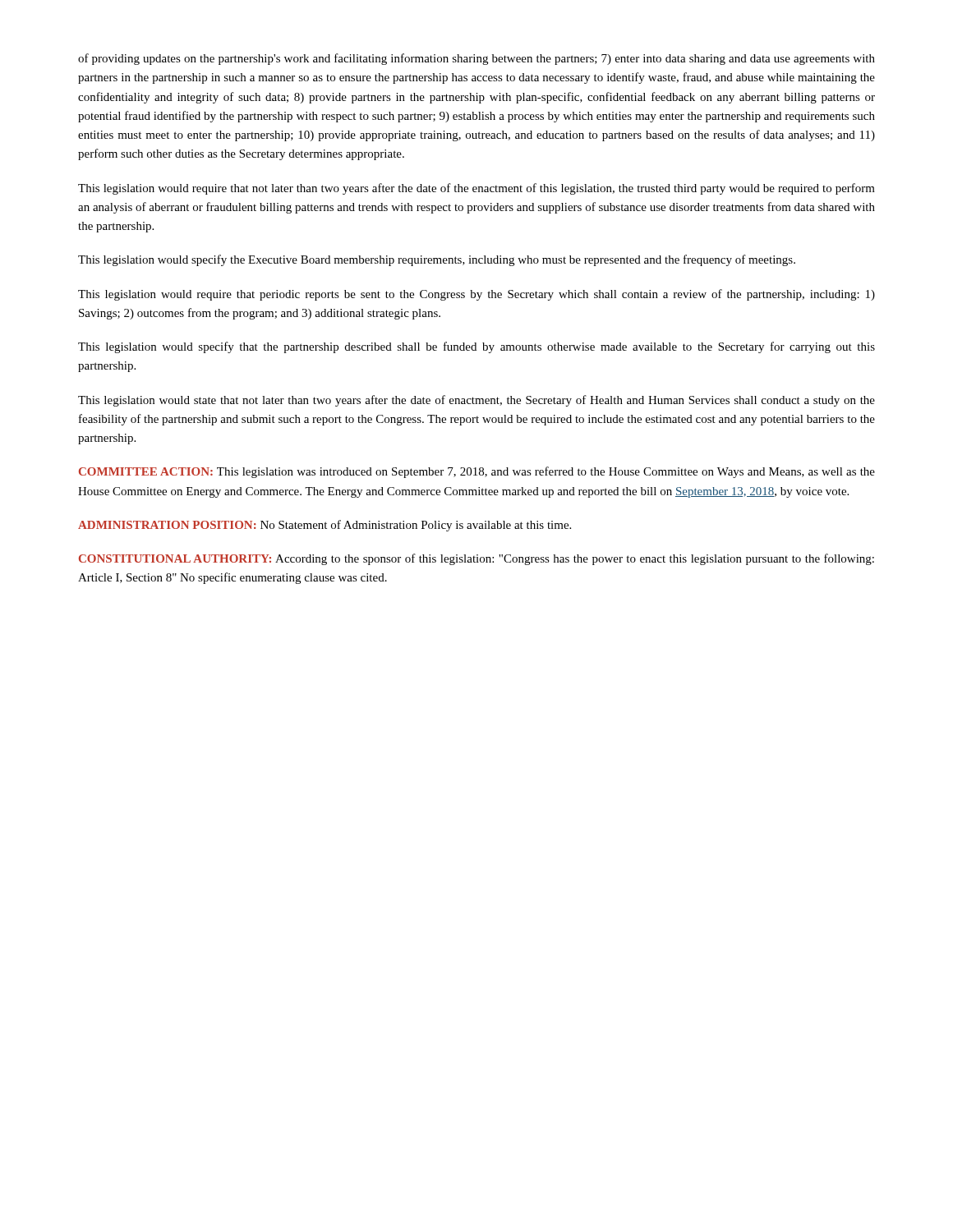The height and width of the screenshot is (1232, 953).
Task: Find the text block that reads "This legislation would state that"
Action: click(x=476, y=419)
